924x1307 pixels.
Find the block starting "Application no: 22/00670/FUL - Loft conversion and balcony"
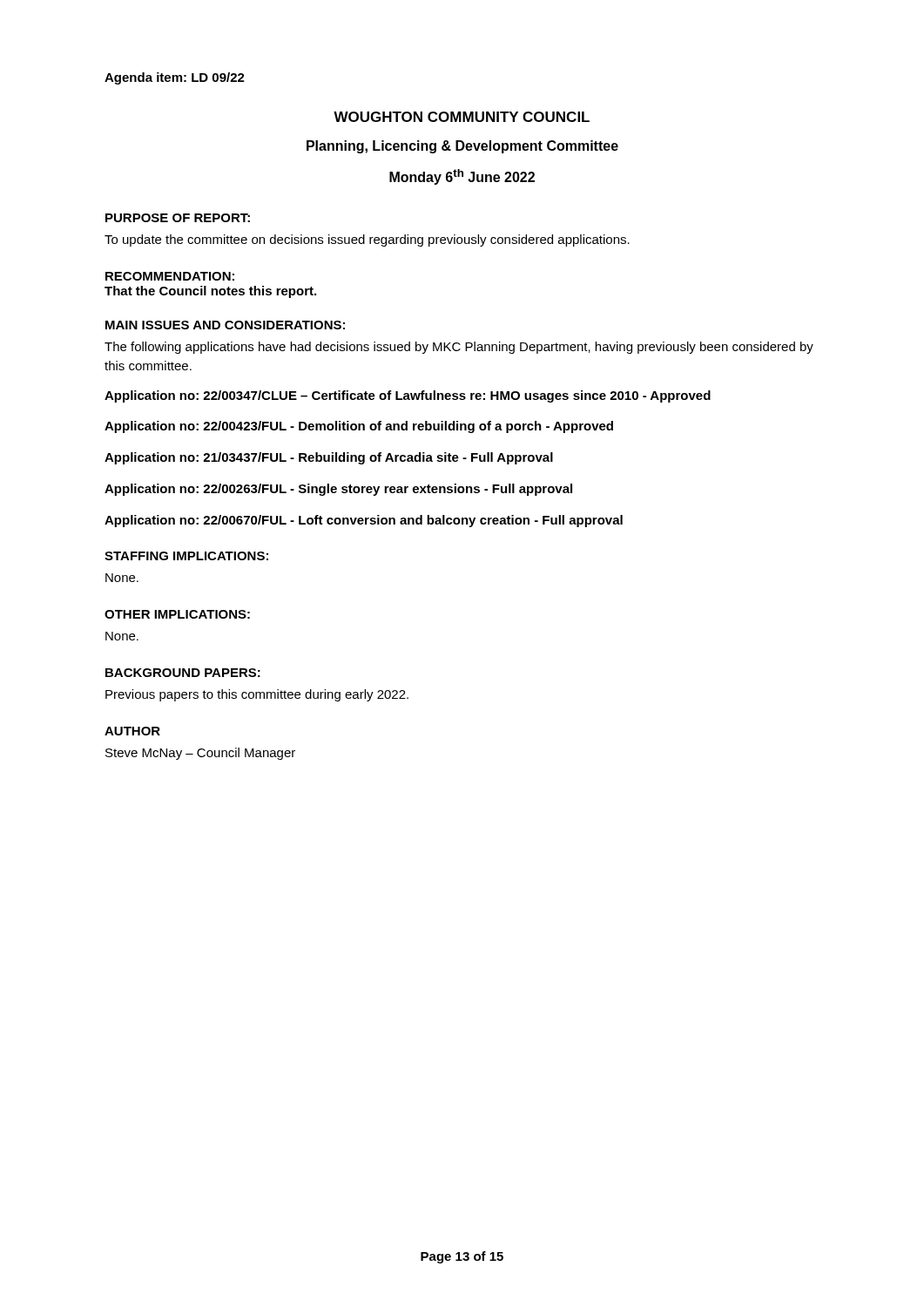pyautogui.click(x=364, y=519)
